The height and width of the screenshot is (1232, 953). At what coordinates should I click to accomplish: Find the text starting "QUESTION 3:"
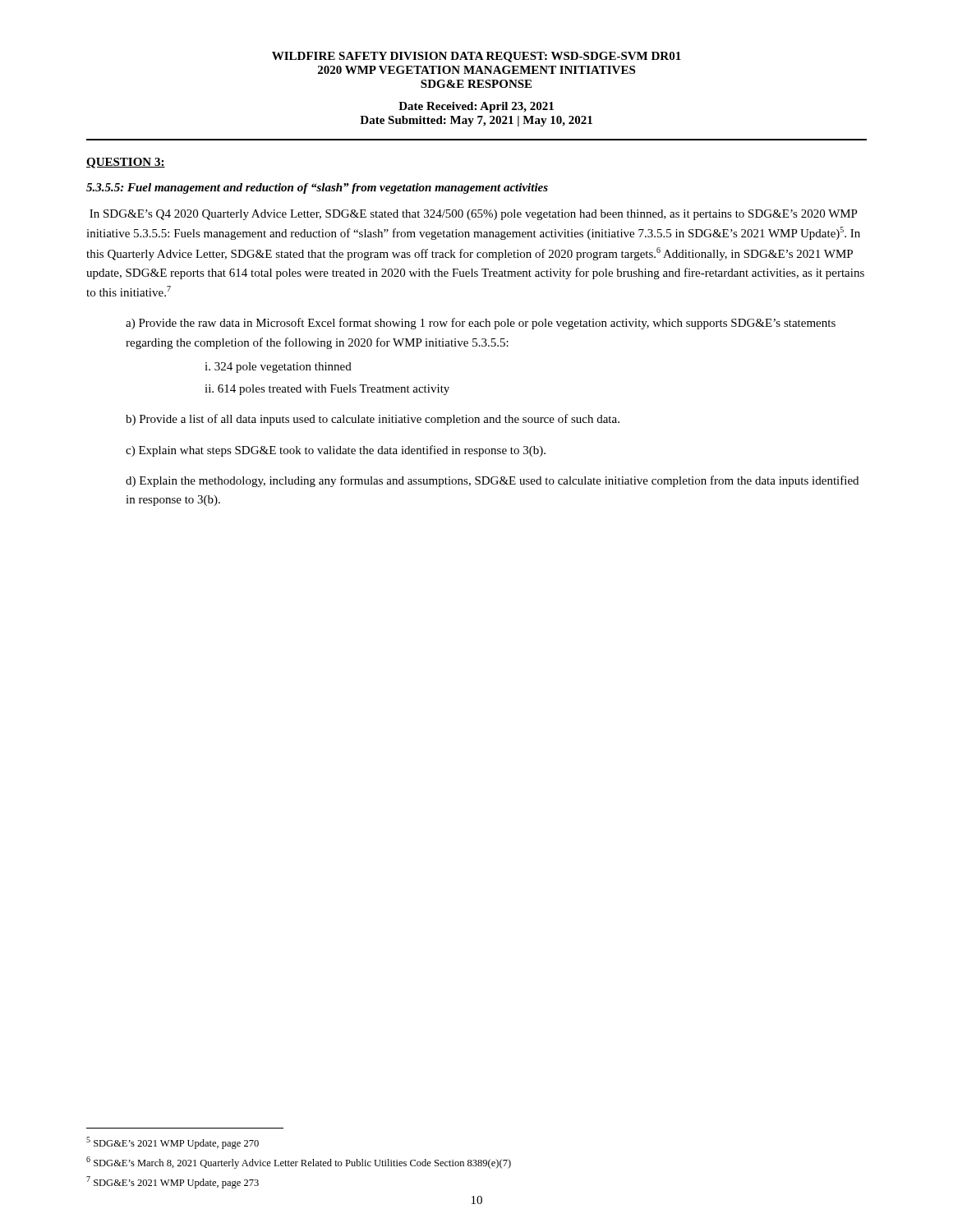click(125, 162)
